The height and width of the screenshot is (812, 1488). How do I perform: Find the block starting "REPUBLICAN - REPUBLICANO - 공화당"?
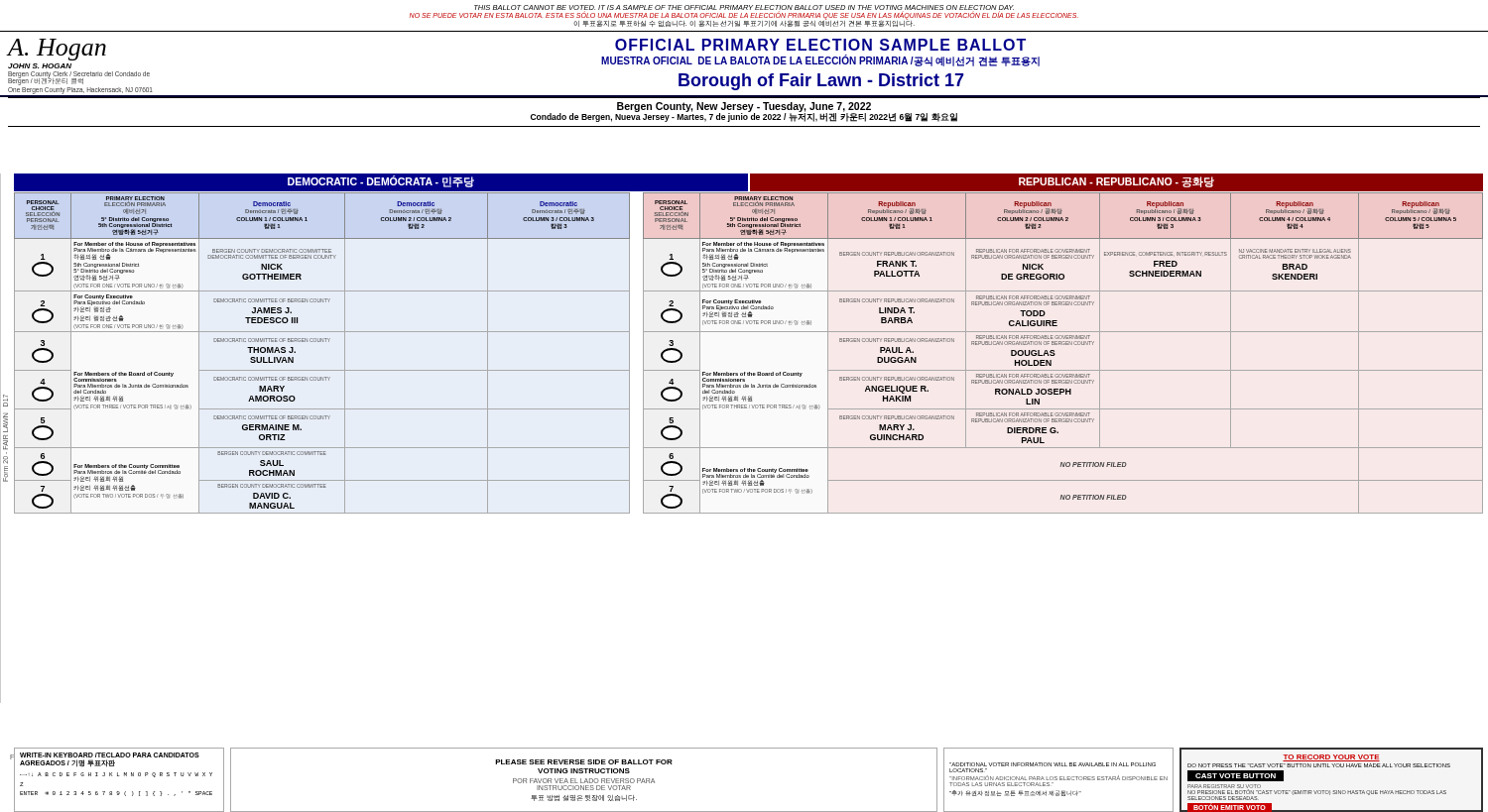tap(1116, 181)
